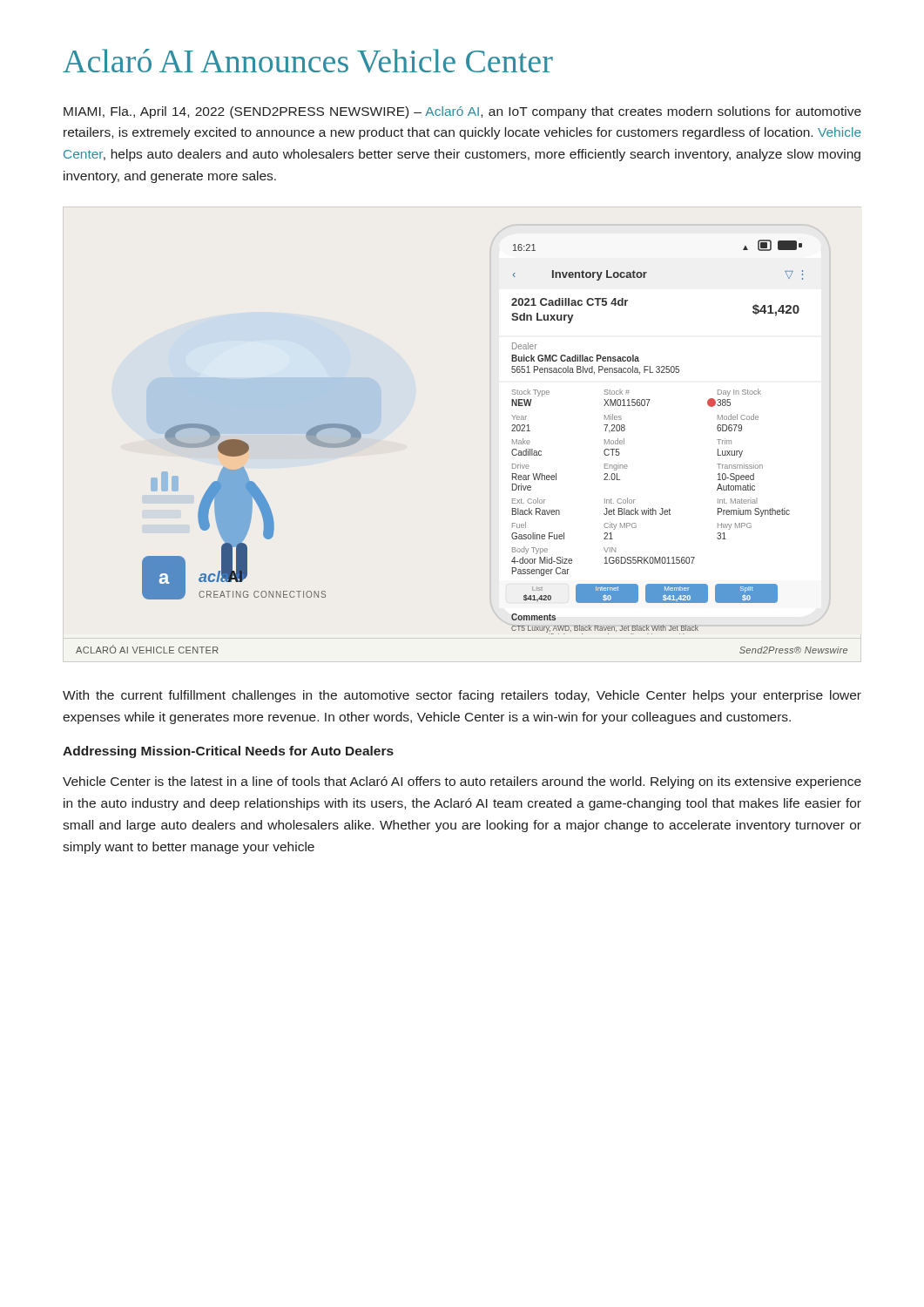Click on the block starting "With the current fulfillment challenges"
The width and height of the screenshot is (924, 1307).
462,706
